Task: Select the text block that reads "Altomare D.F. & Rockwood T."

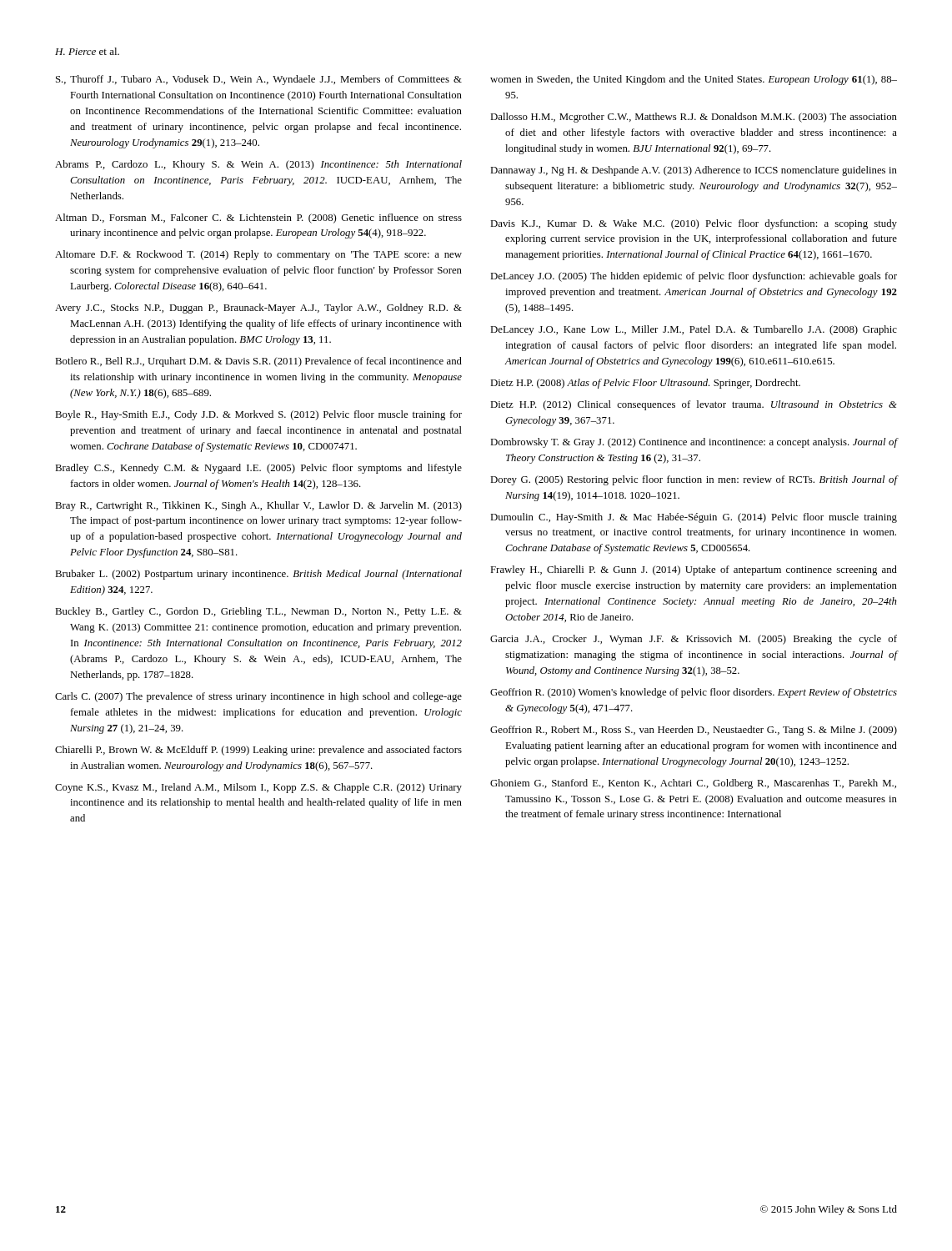Action: click(x=258, y=270)
